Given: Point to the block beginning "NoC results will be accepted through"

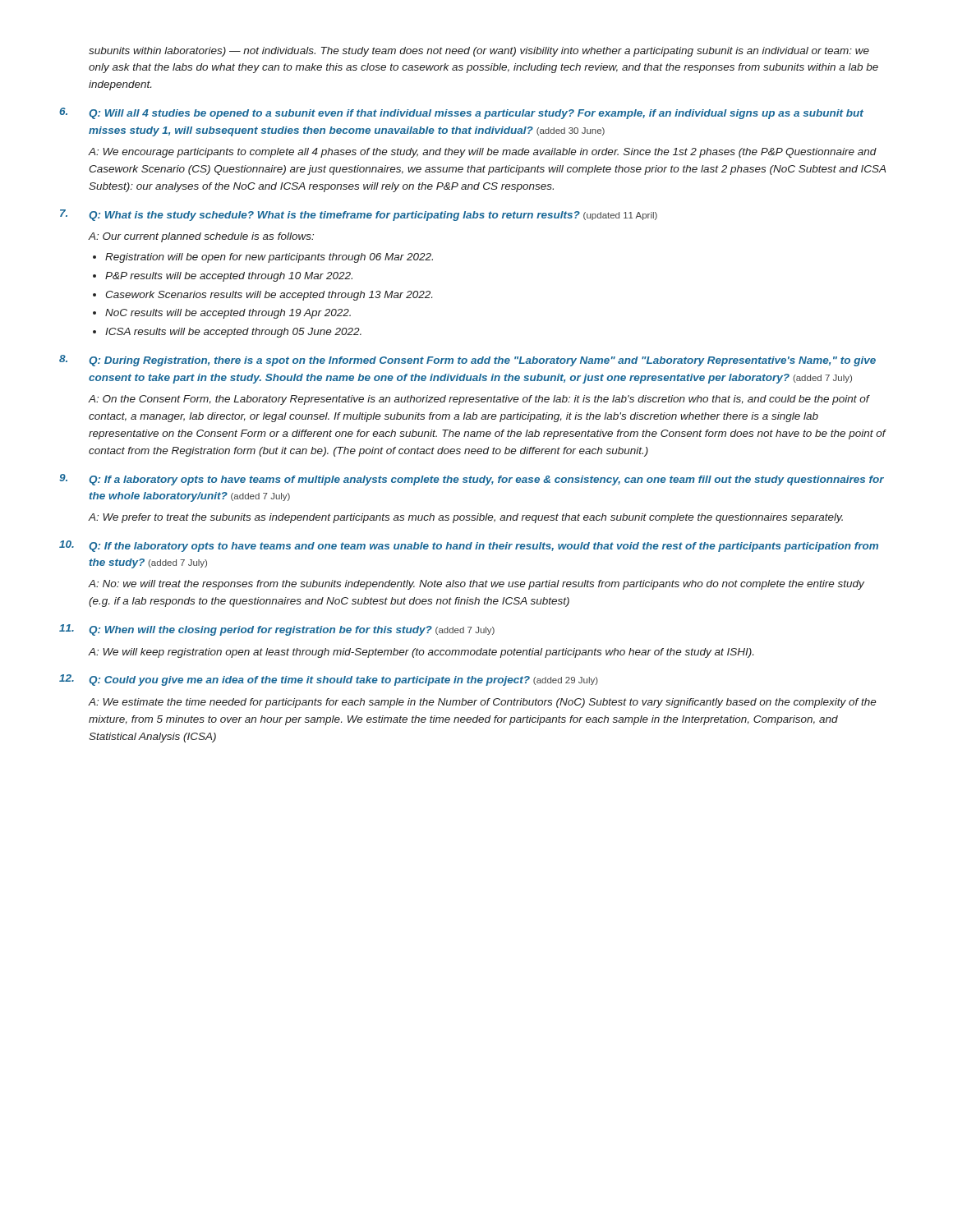Looking at the screenshot, I should [x=229, y=313].
